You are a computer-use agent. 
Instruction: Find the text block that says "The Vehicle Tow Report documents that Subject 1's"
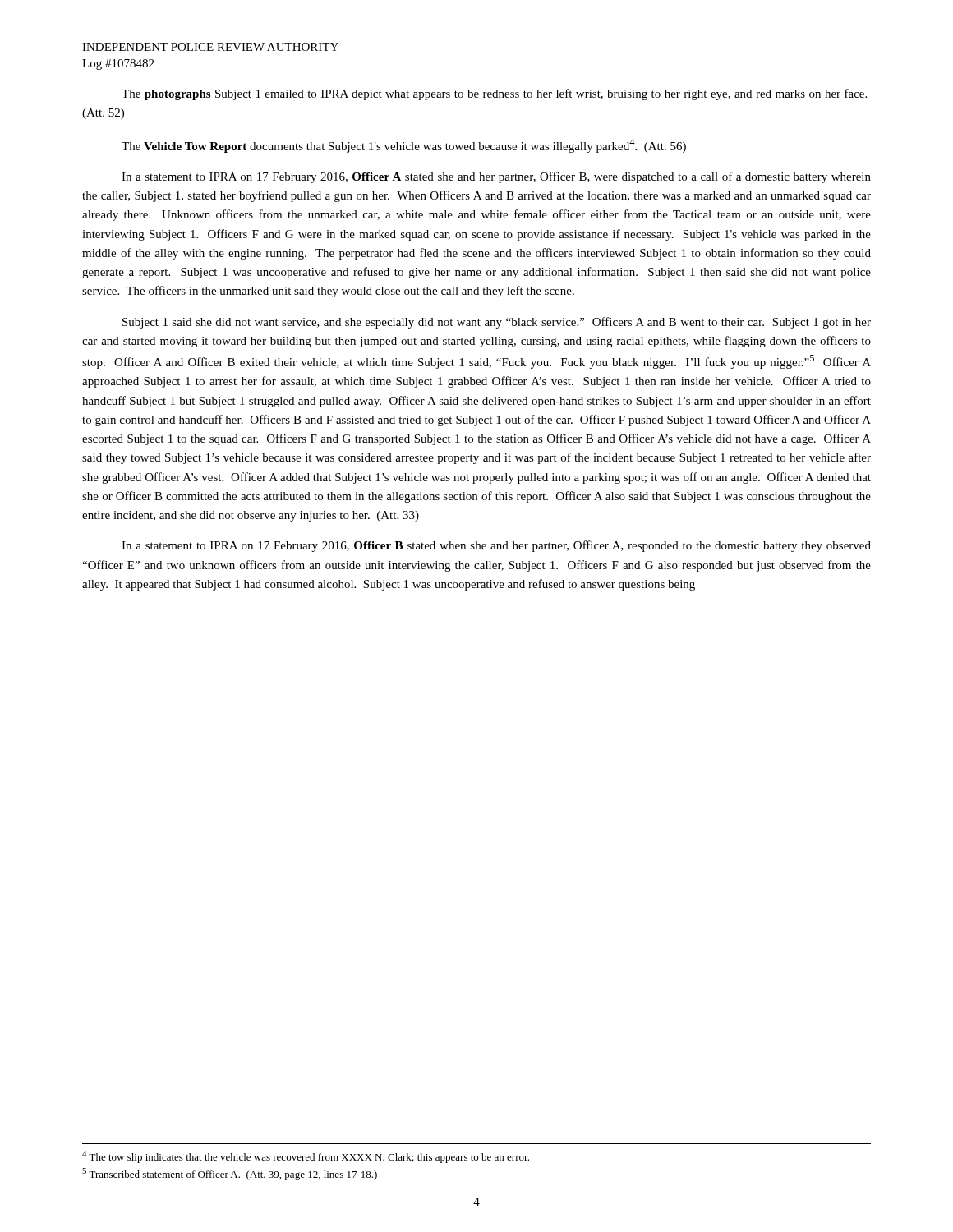pyautogui.click(x=404, y=144)
